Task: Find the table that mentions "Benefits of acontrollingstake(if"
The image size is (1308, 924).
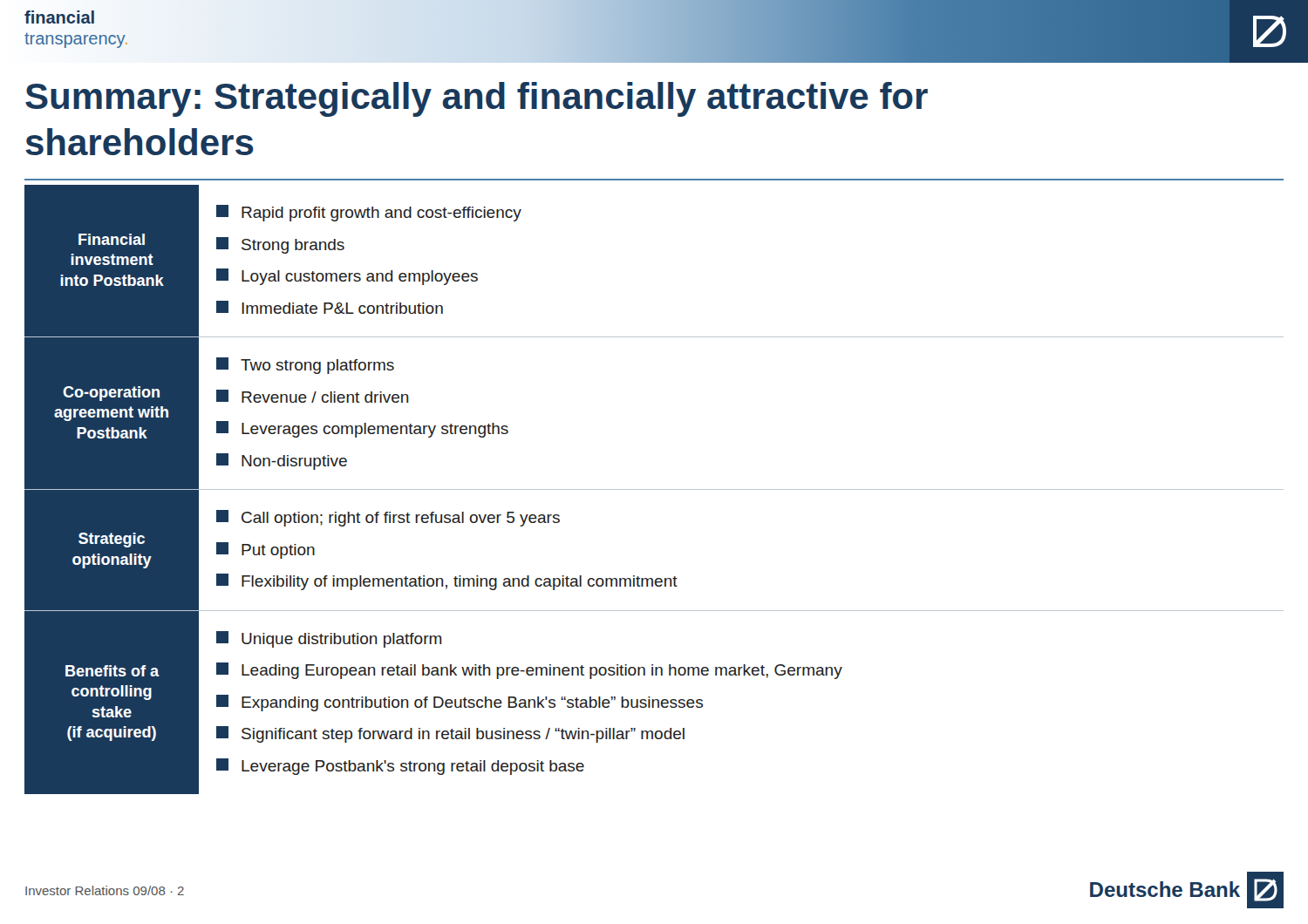Action: click(654, 702)
